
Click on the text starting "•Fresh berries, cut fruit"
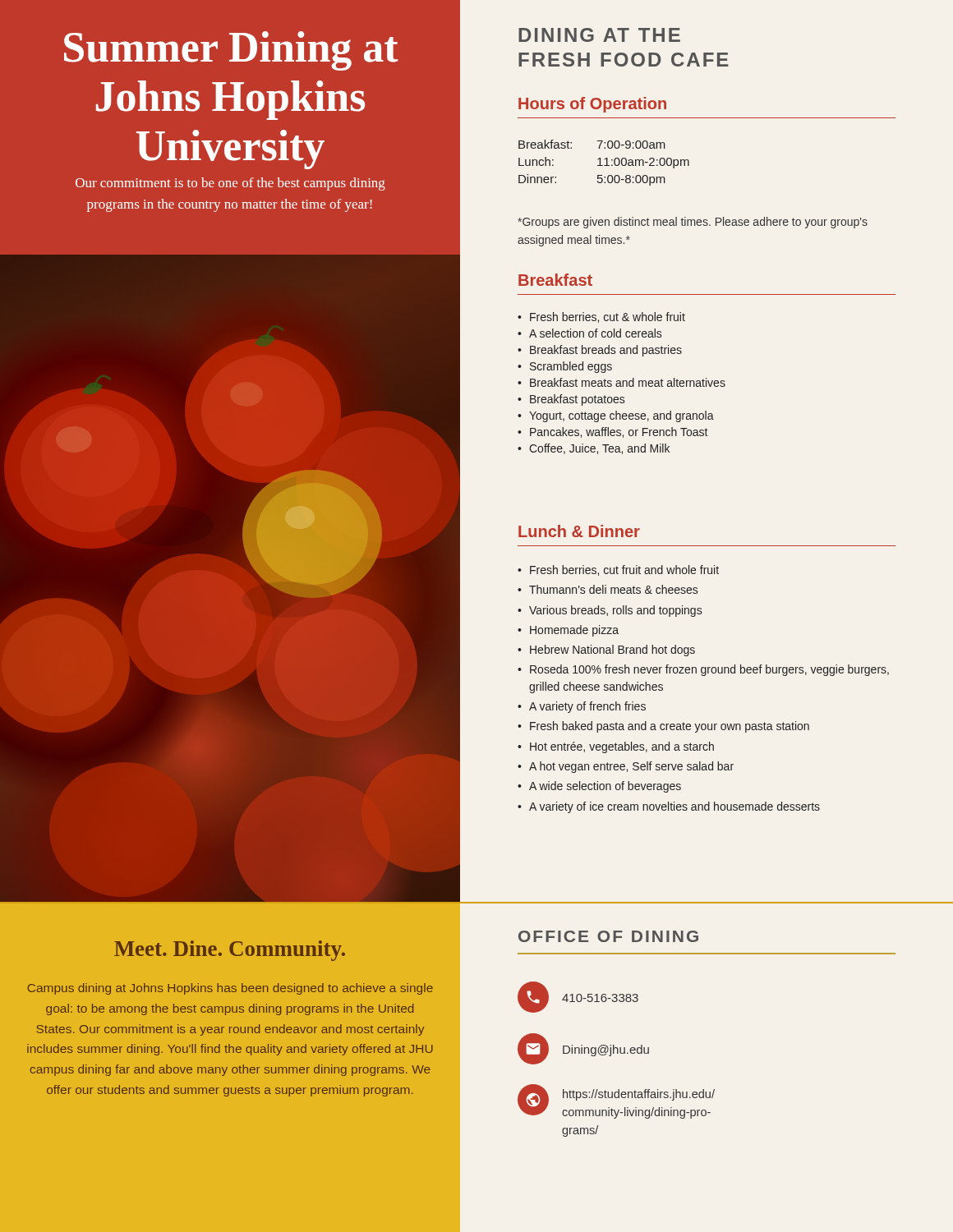pos(618,570)
